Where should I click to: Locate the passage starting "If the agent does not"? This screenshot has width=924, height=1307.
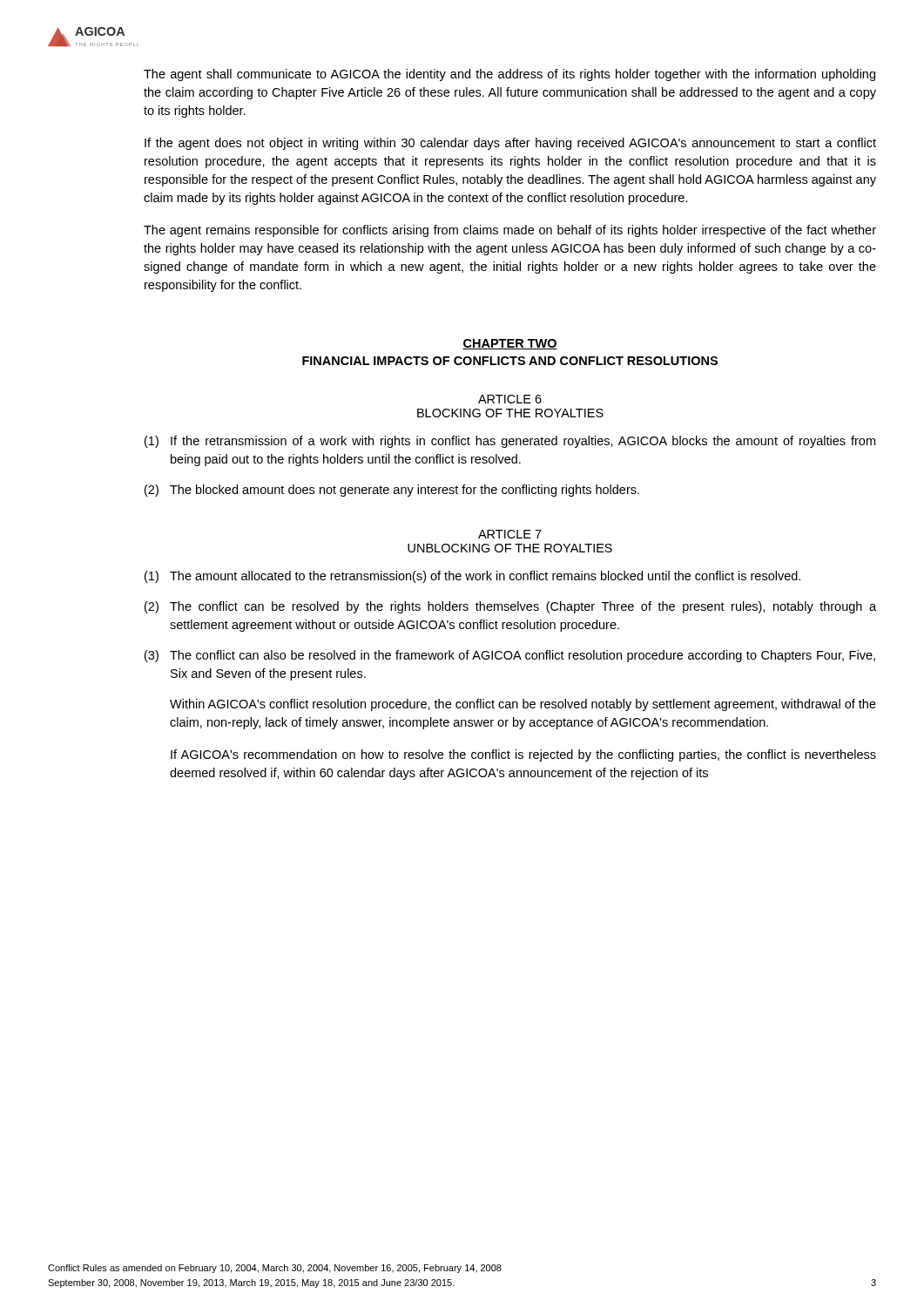510,170
